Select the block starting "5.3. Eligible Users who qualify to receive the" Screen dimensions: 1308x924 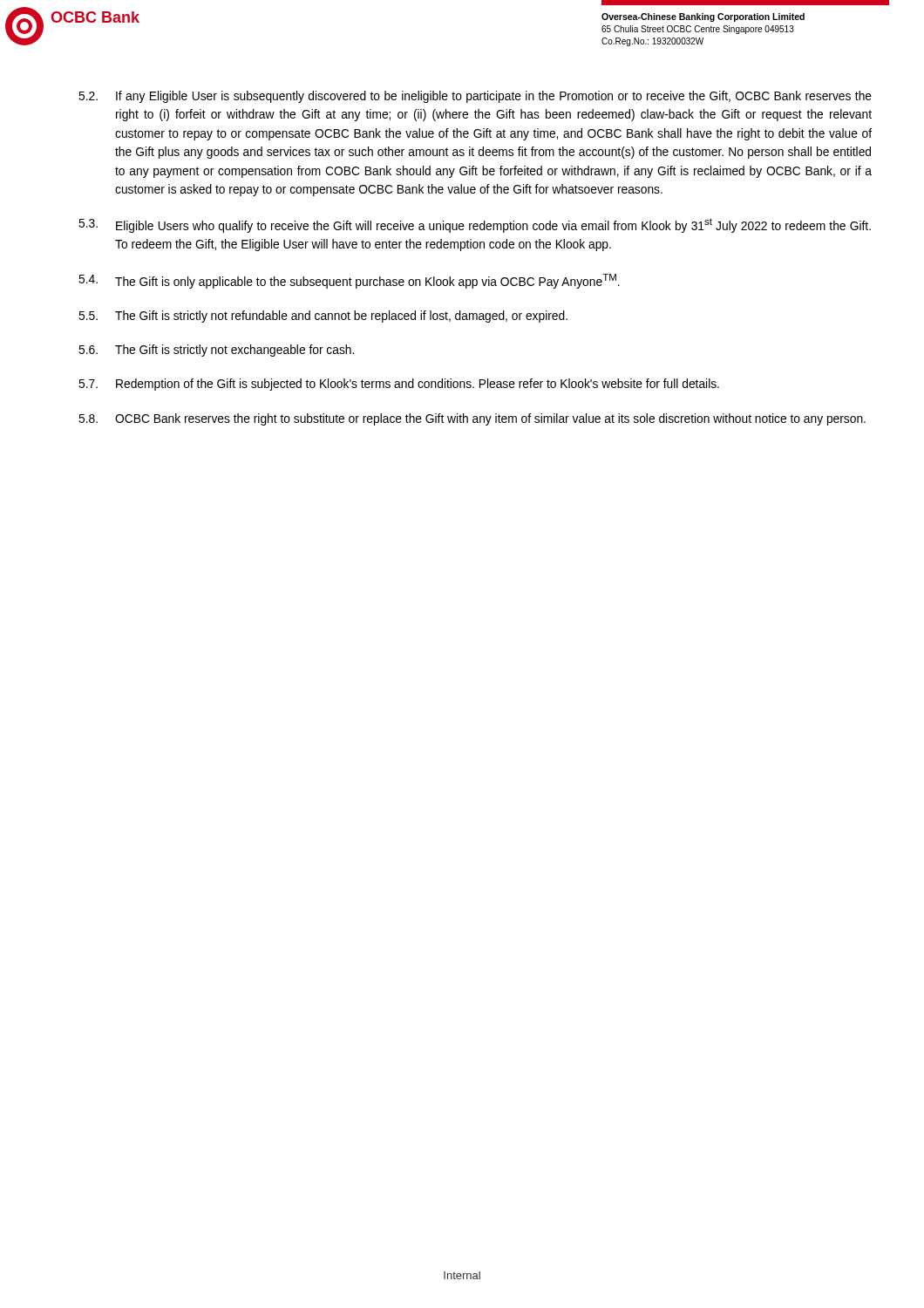tap(475, 235)
